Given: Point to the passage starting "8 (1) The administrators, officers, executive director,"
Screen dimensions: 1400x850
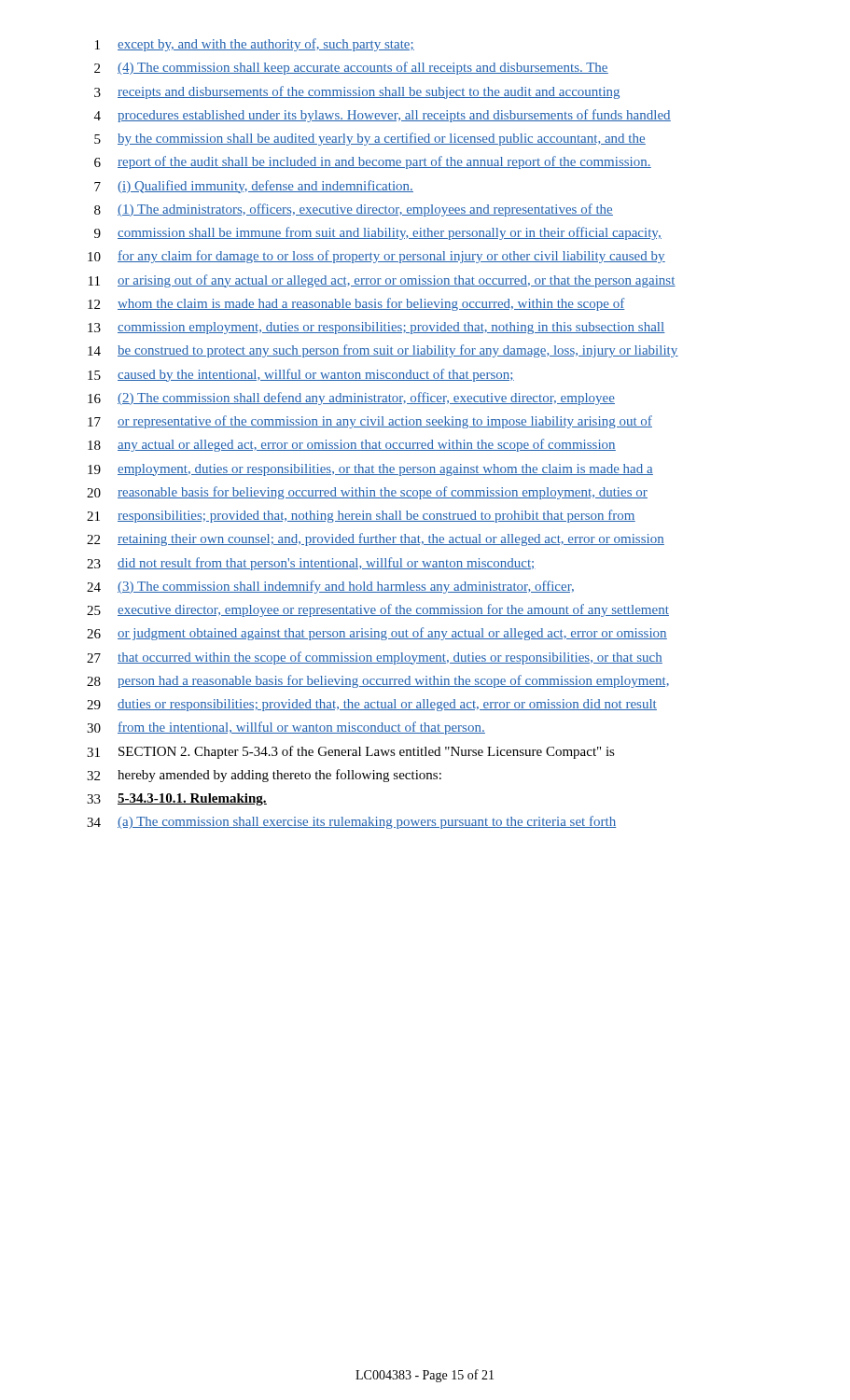Looking at the screenshot, I should (x=425, y=210).
